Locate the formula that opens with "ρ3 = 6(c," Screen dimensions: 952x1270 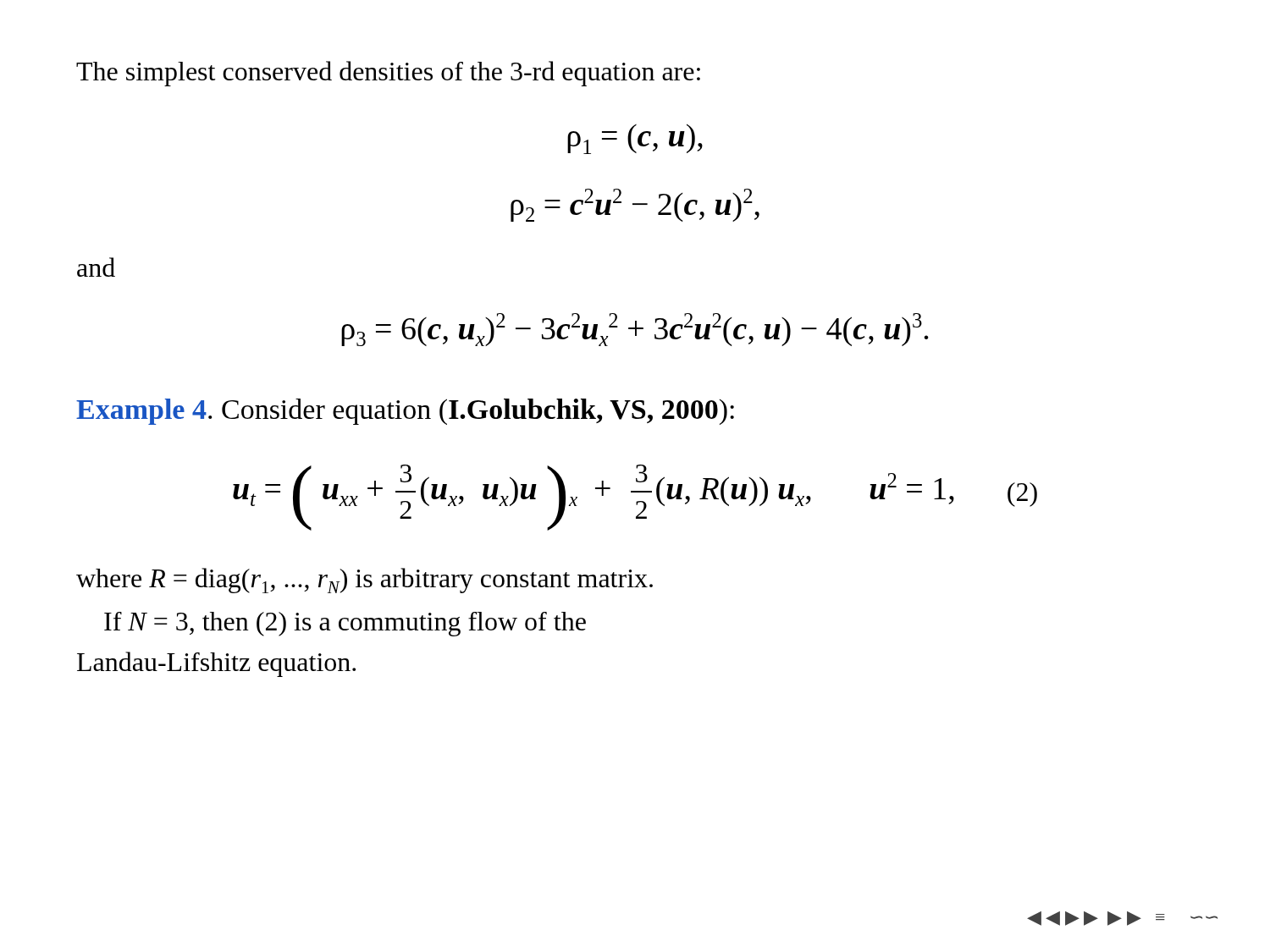635,330
